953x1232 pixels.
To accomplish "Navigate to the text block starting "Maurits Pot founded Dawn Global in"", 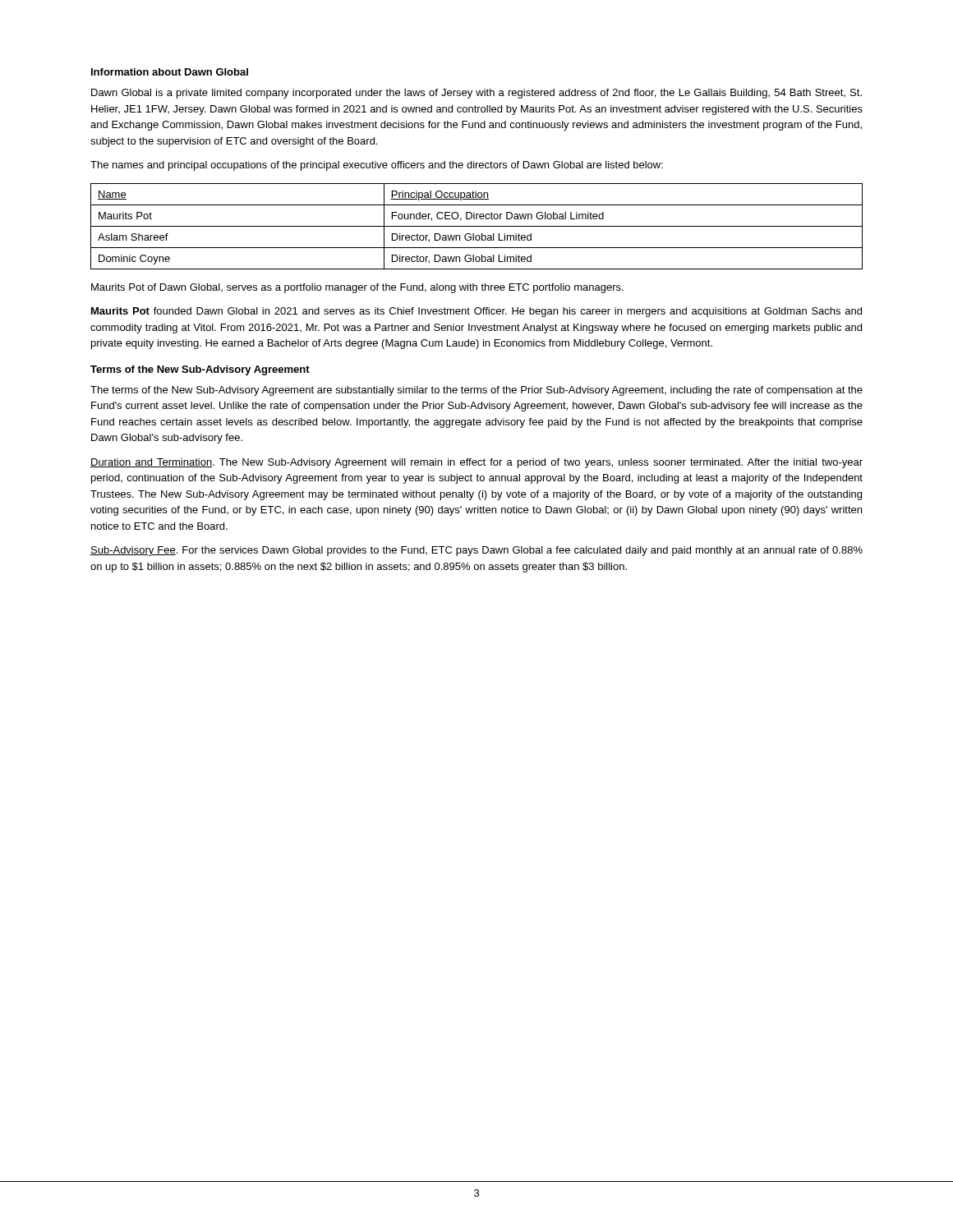I will click(476, 327).
